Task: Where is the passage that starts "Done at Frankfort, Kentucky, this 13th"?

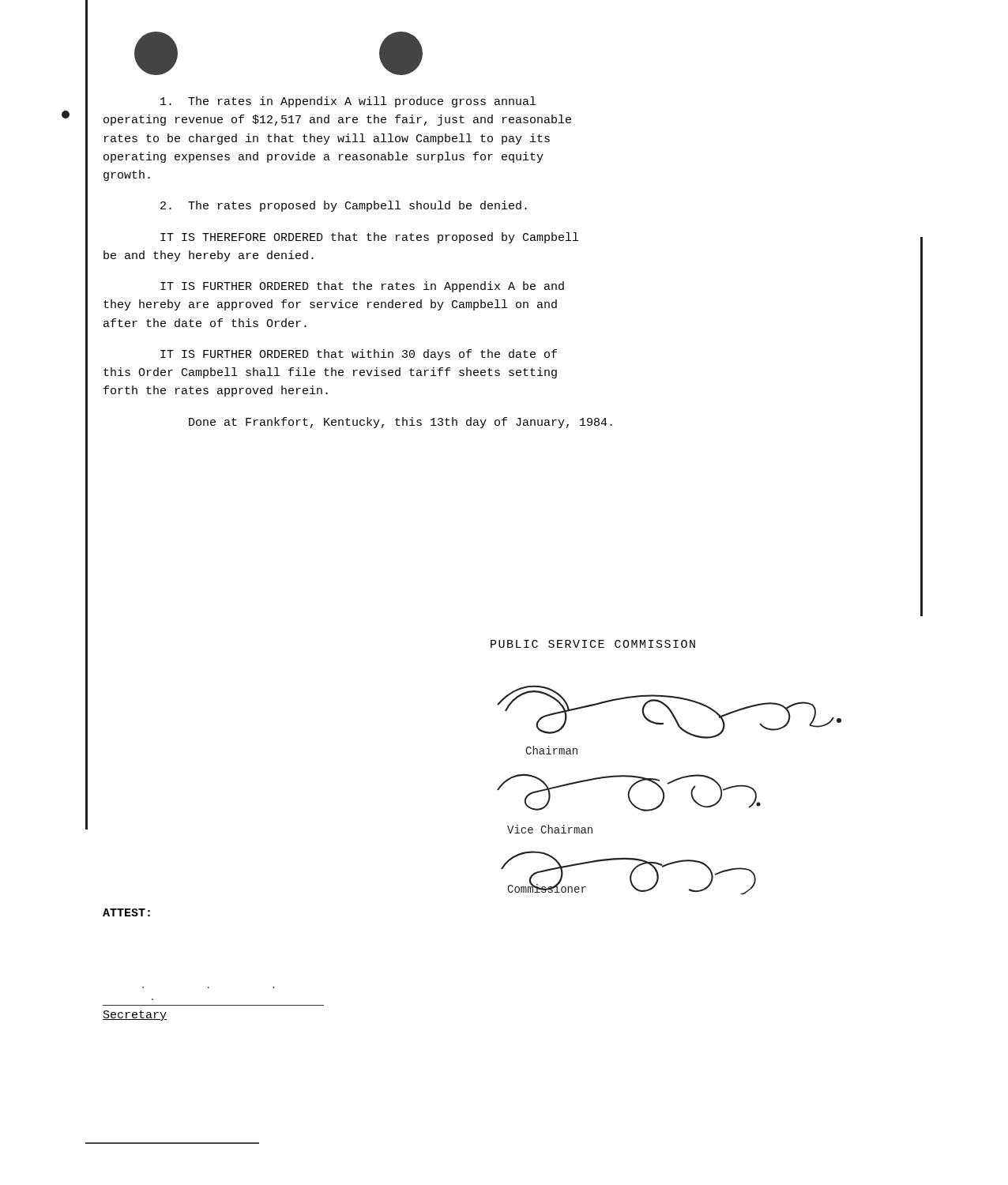Action: tap(359, 423)
